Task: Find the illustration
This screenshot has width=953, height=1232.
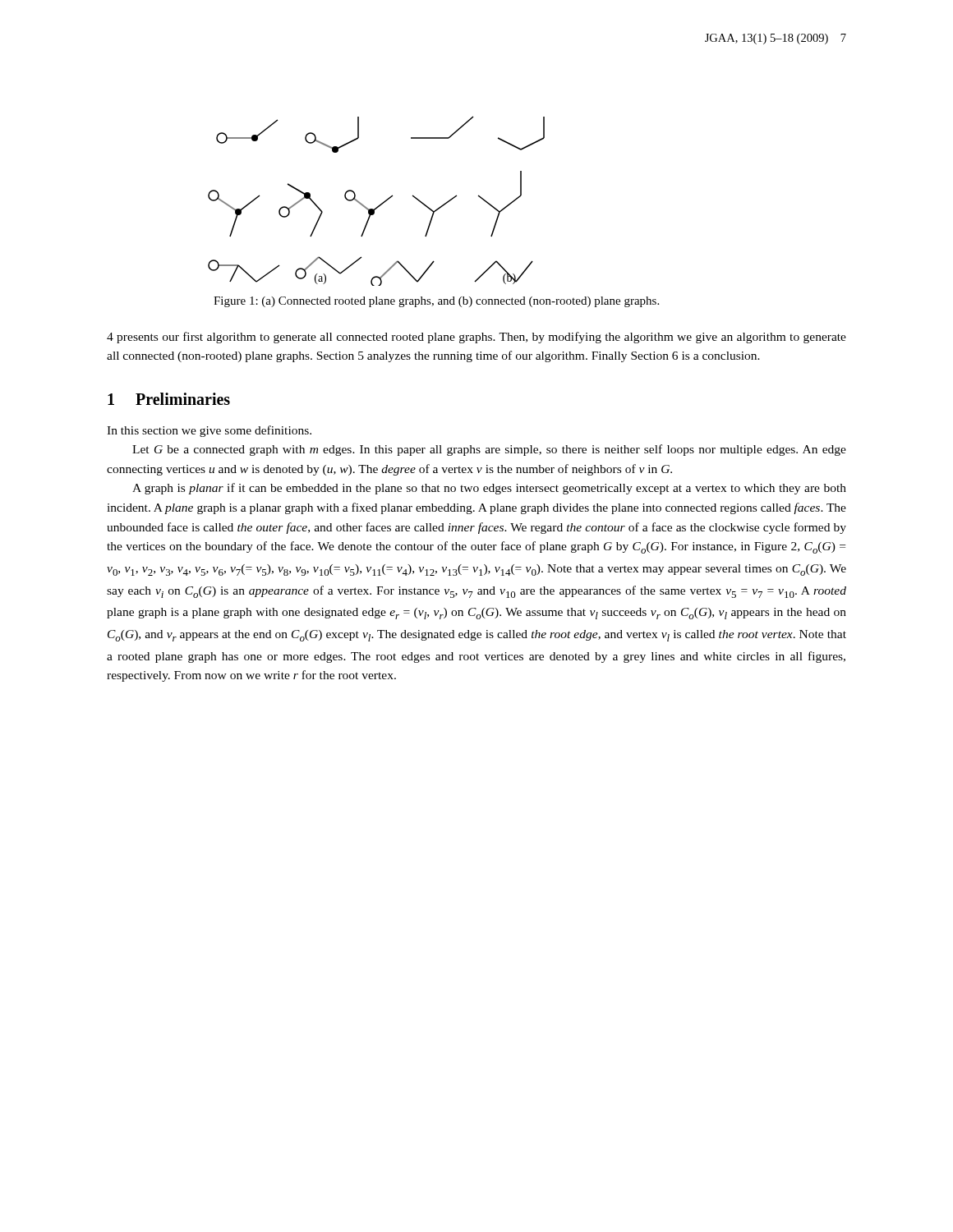Action: click(x=476, y=197)
